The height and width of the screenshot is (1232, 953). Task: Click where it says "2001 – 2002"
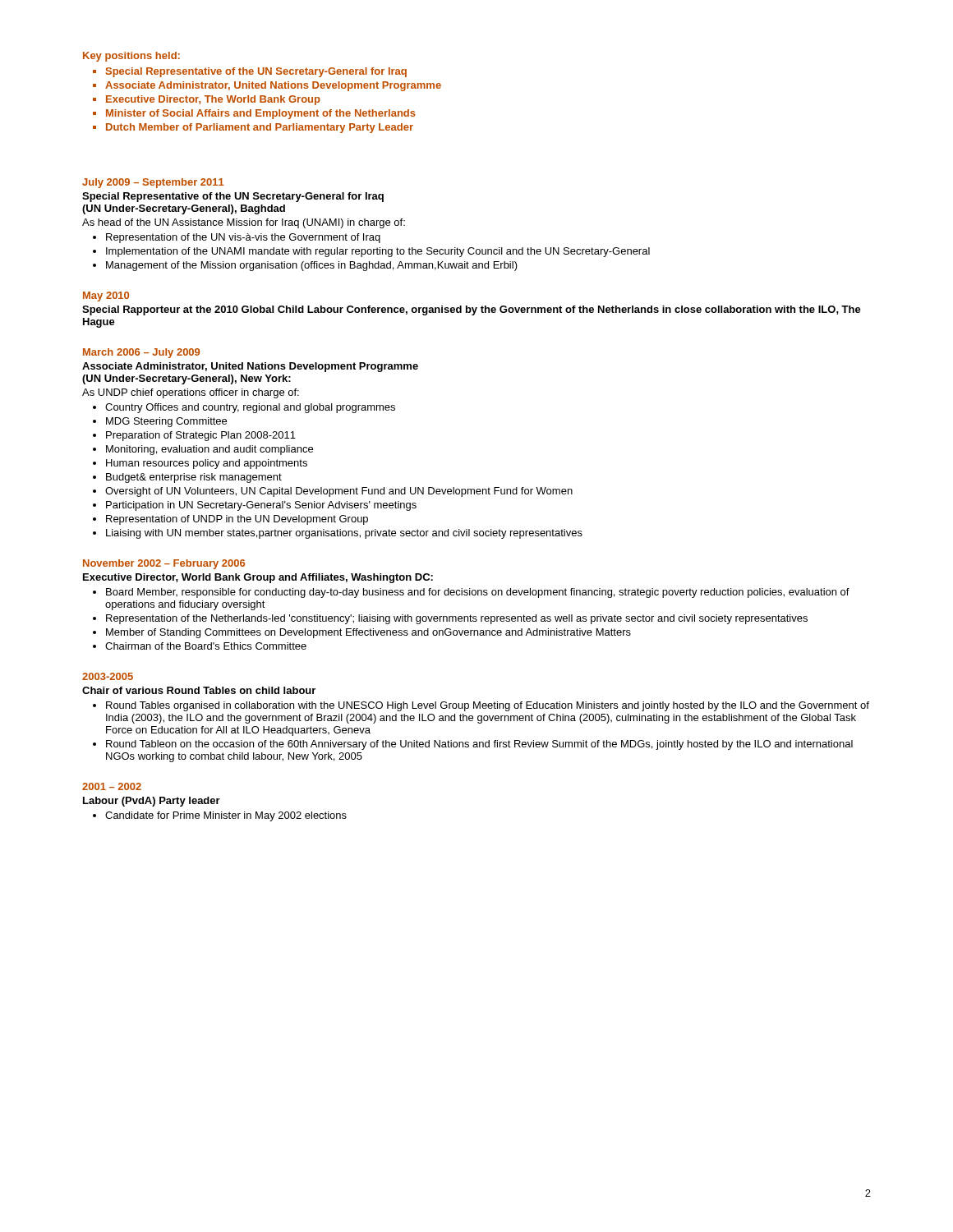[x=112, y=786]
